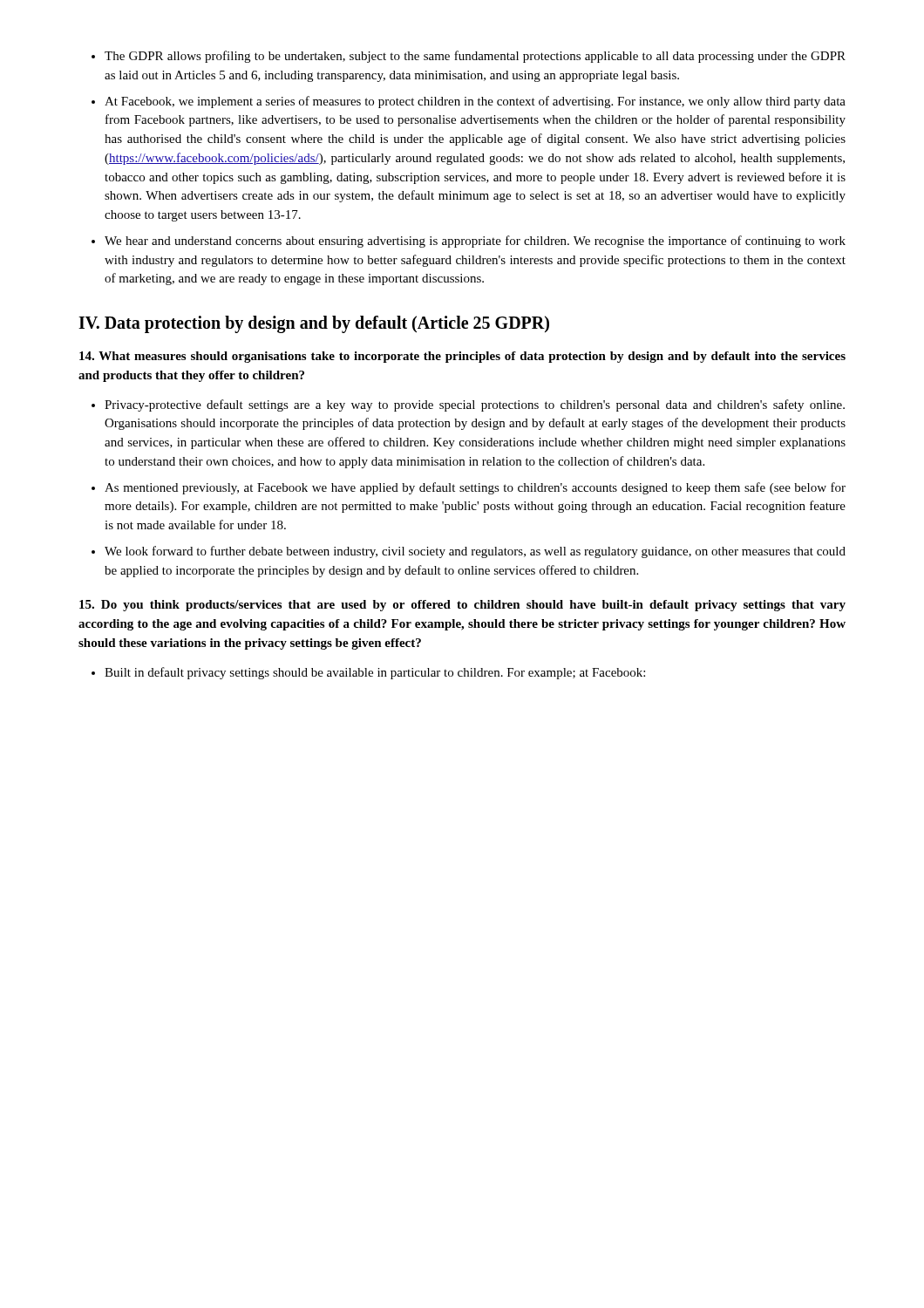The image size is (924, 1308).
Task: Navigate to the text starting "The GDPR allows profiling"
Action: pos(462,168)
